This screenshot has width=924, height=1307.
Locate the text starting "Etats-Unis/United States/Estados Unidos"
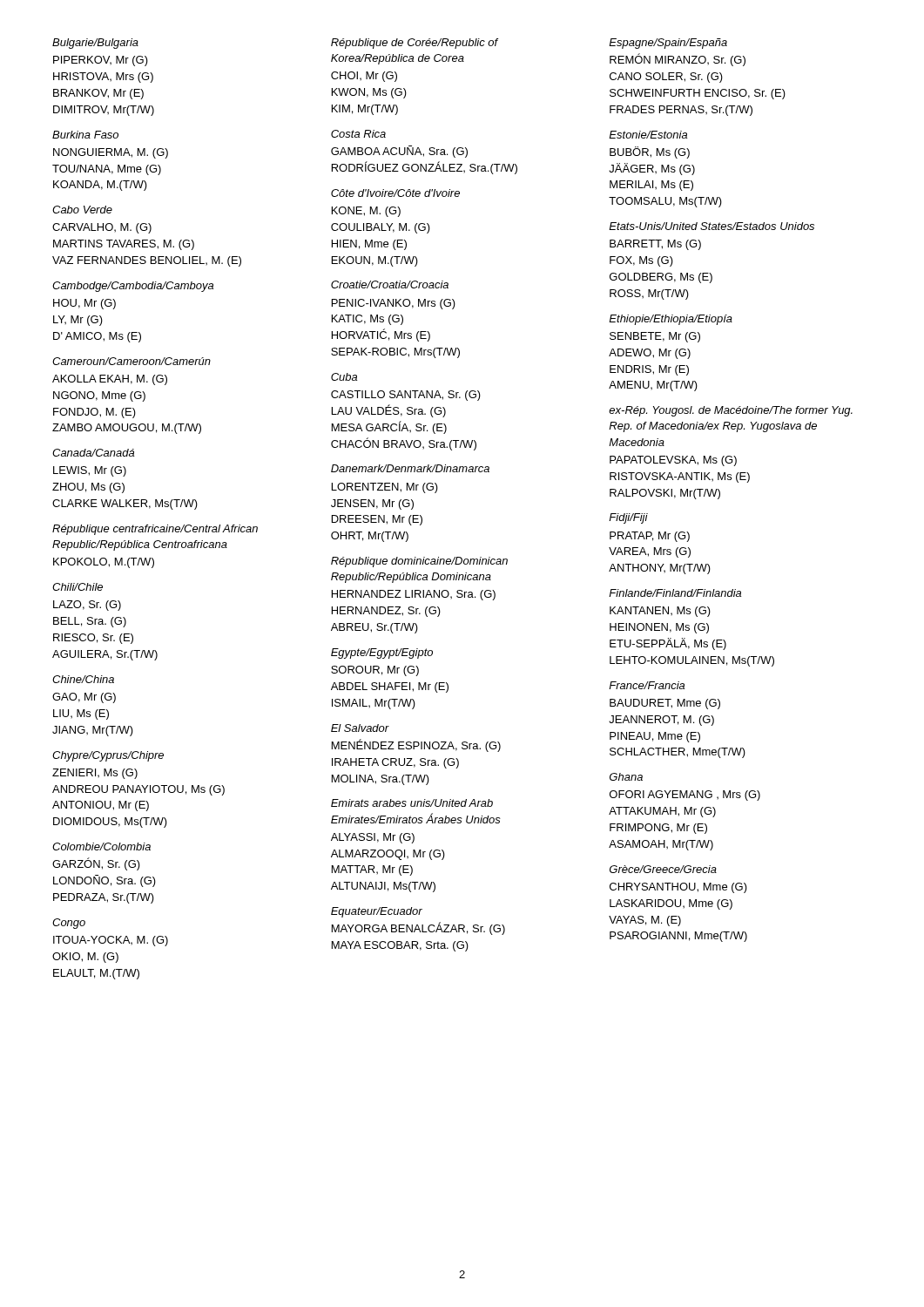click(x=712, y=226)
